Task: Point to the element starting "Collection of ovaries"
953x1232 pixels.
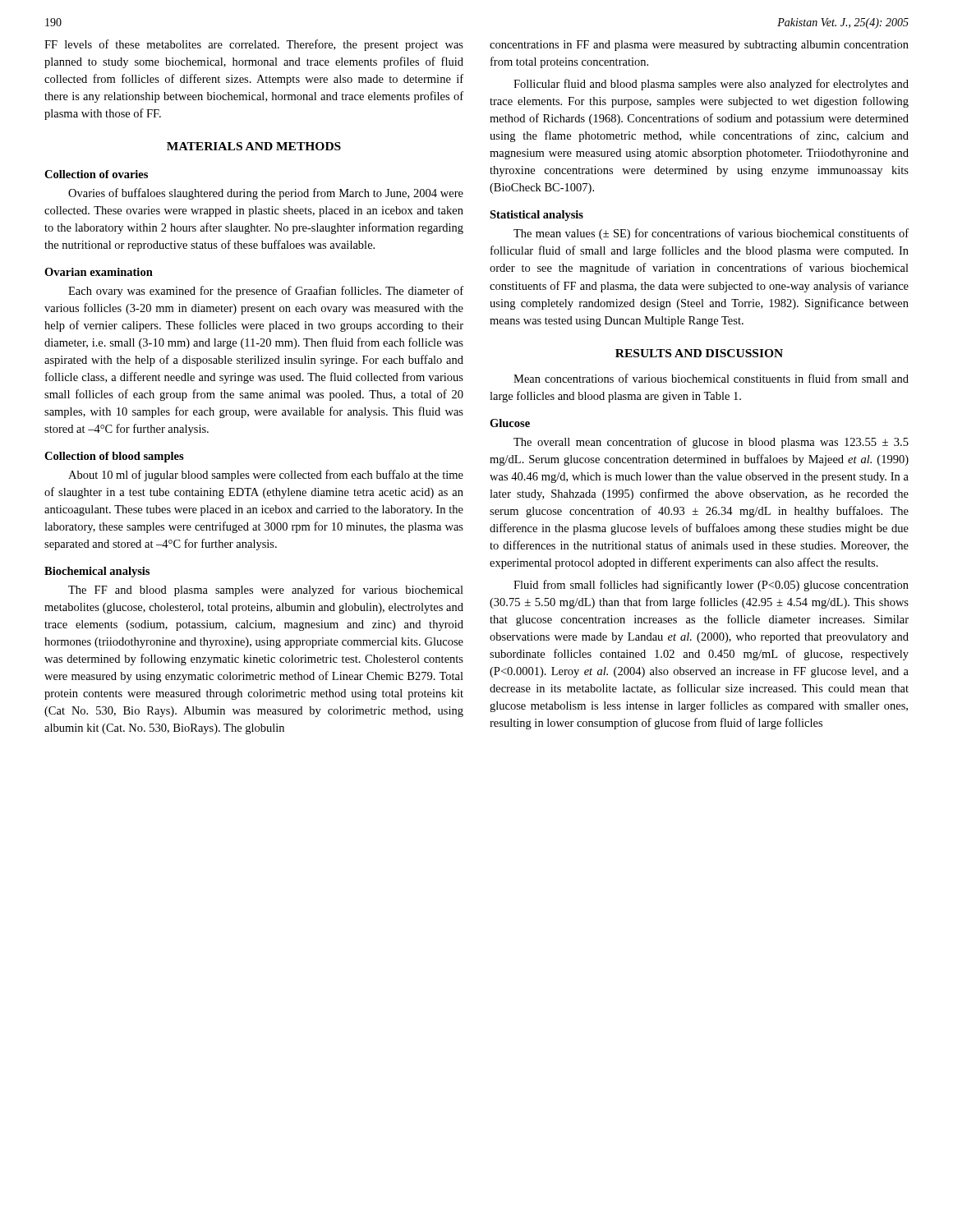Action: coord(96,174)
